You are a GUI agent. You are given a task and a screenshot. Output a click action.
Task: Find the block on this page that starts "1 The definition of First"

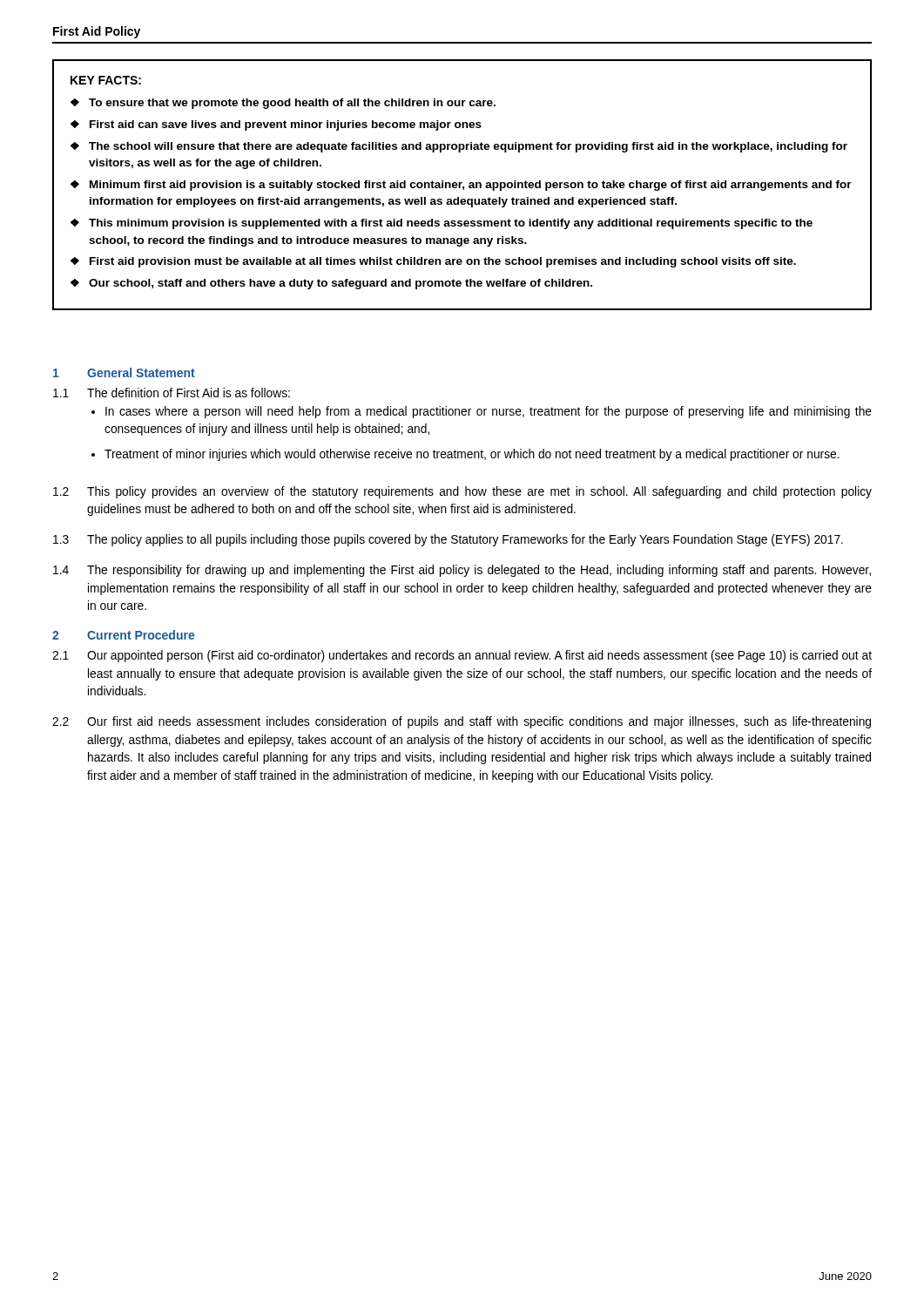click(172, 393)
